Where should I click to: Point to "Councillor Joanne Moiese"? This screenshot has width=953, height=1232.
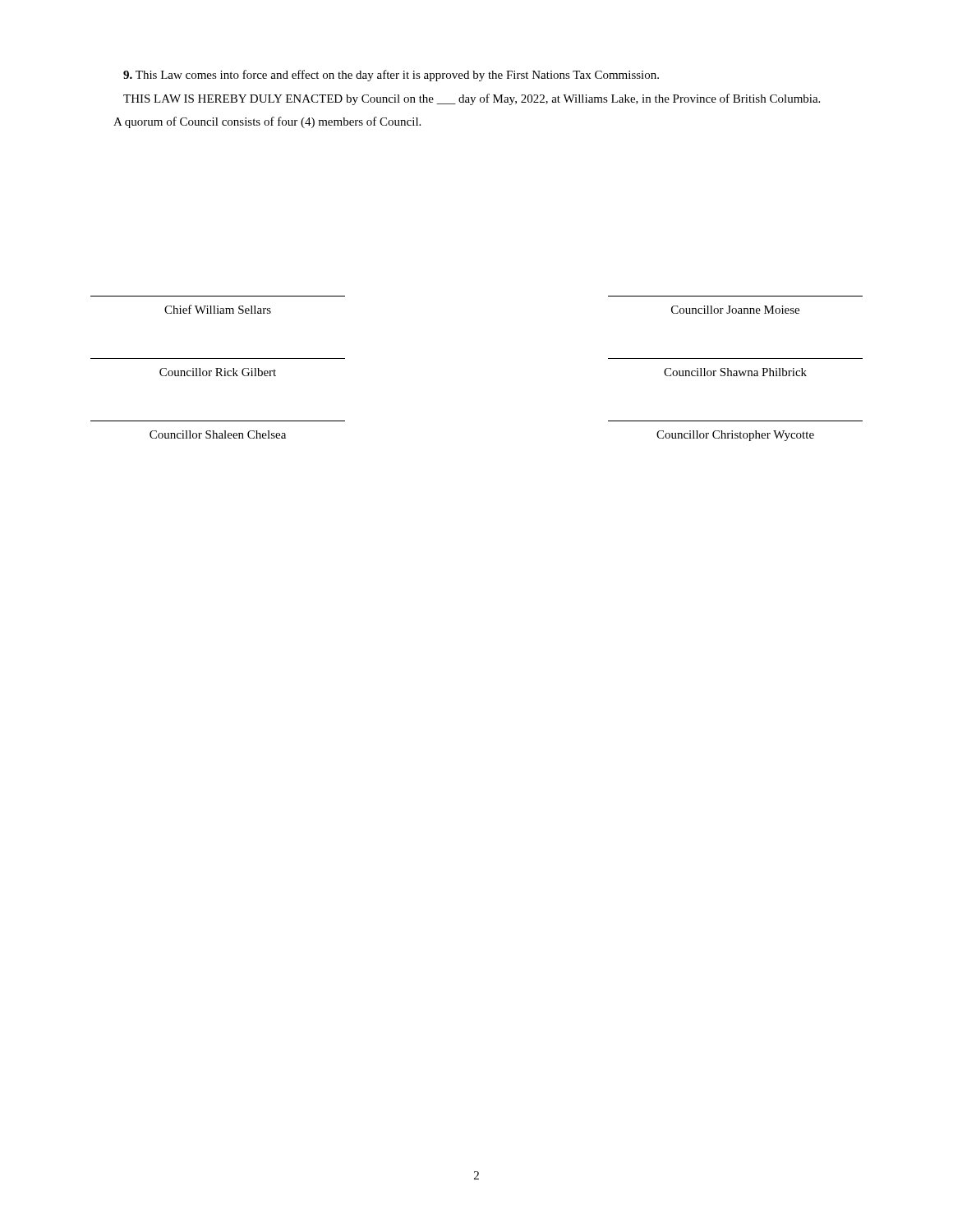coord(735,306)
